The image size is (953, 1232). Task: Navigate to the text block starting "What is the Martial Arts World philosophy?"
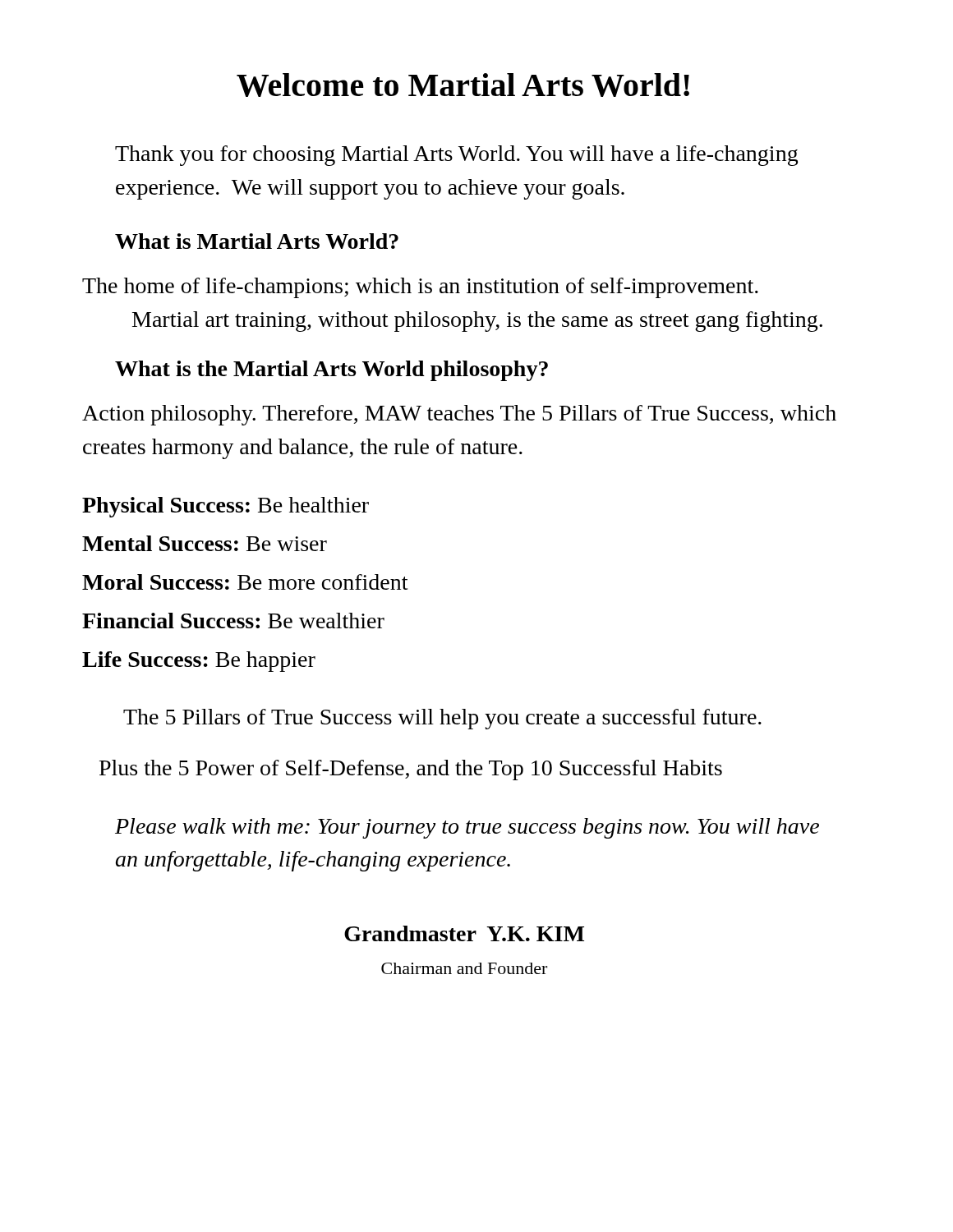point(332,369)
